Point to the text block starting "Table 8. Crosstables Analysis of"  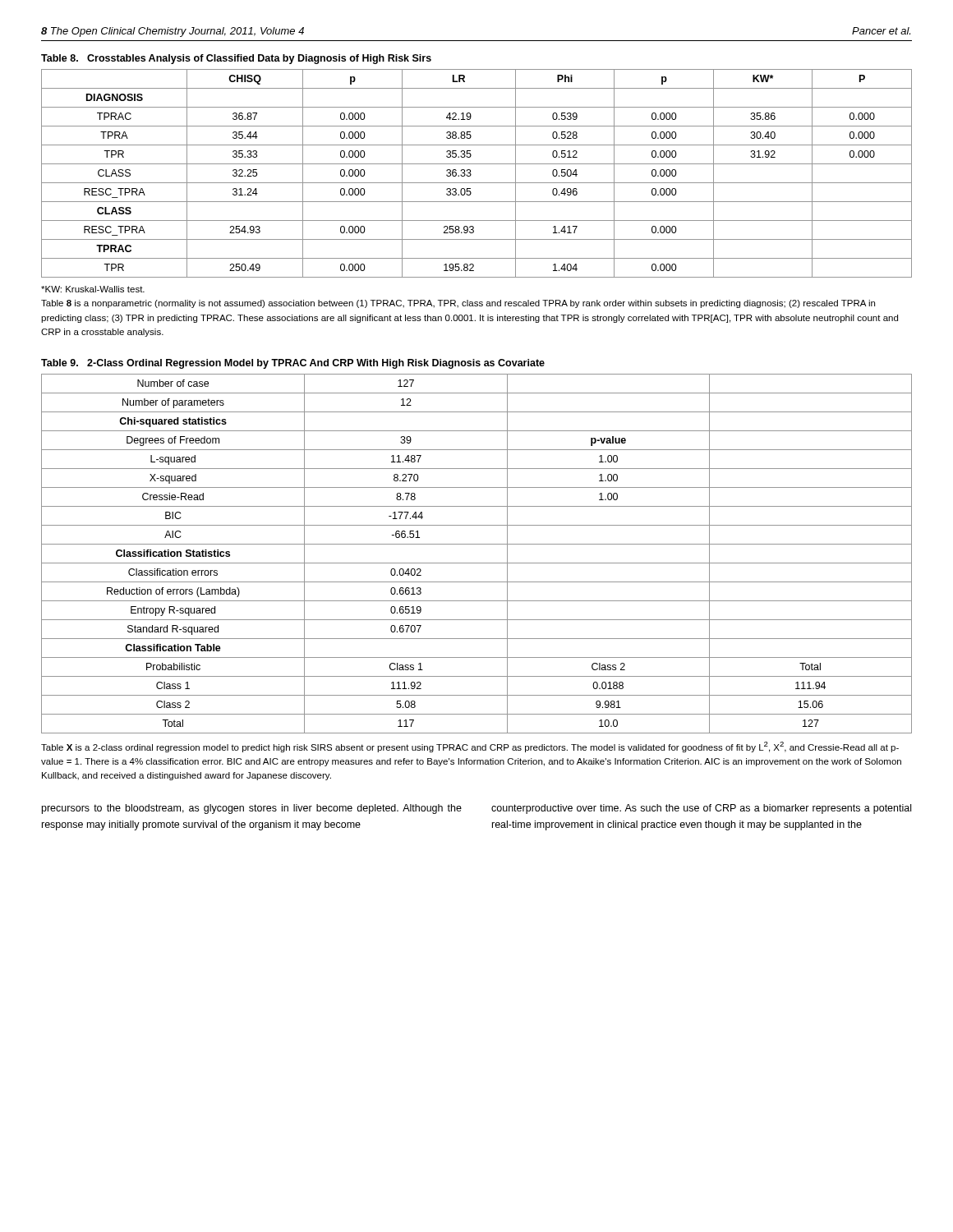[x=236, y=58]
